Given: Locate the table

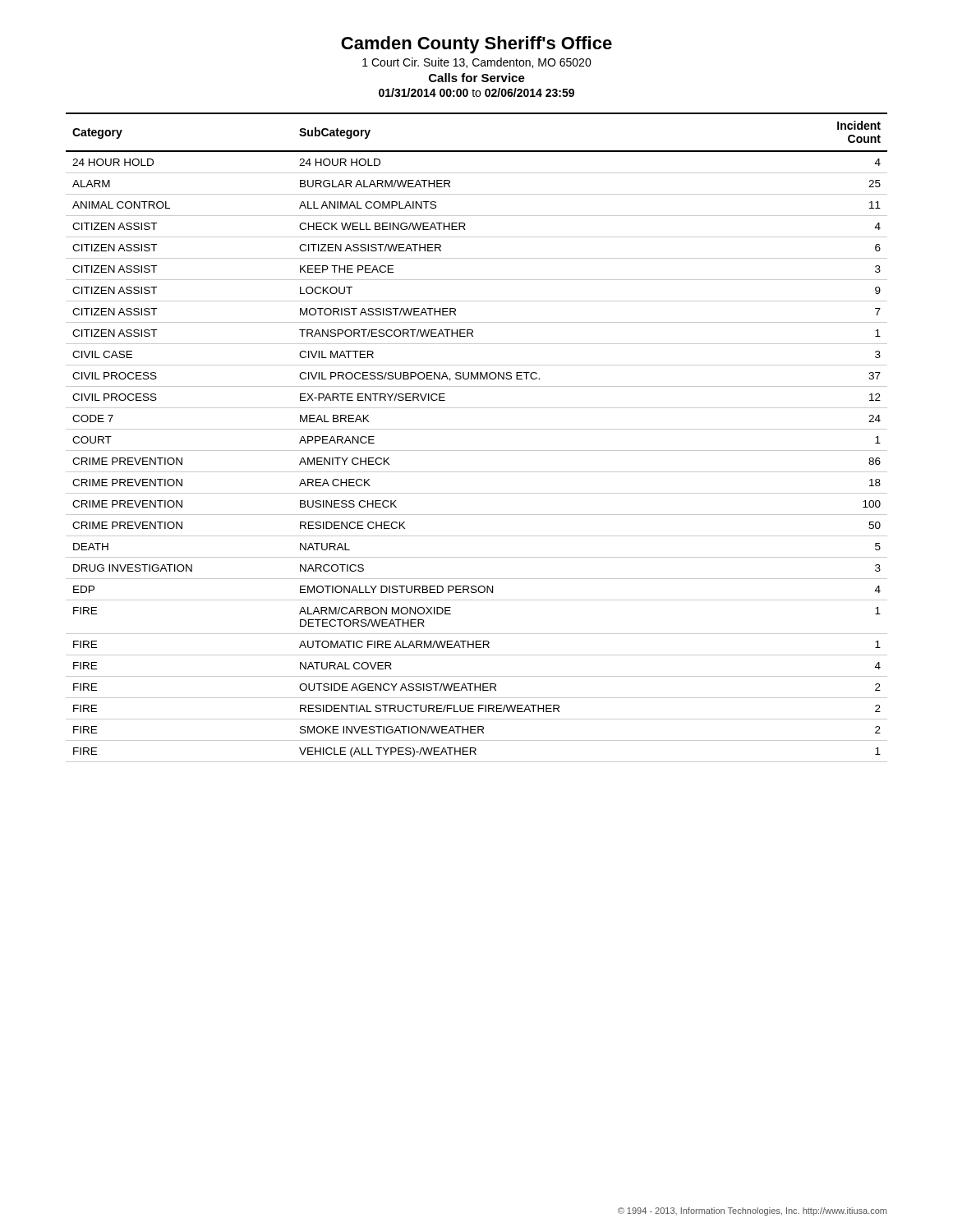Looking at the screenshot, I should [476, 437].
